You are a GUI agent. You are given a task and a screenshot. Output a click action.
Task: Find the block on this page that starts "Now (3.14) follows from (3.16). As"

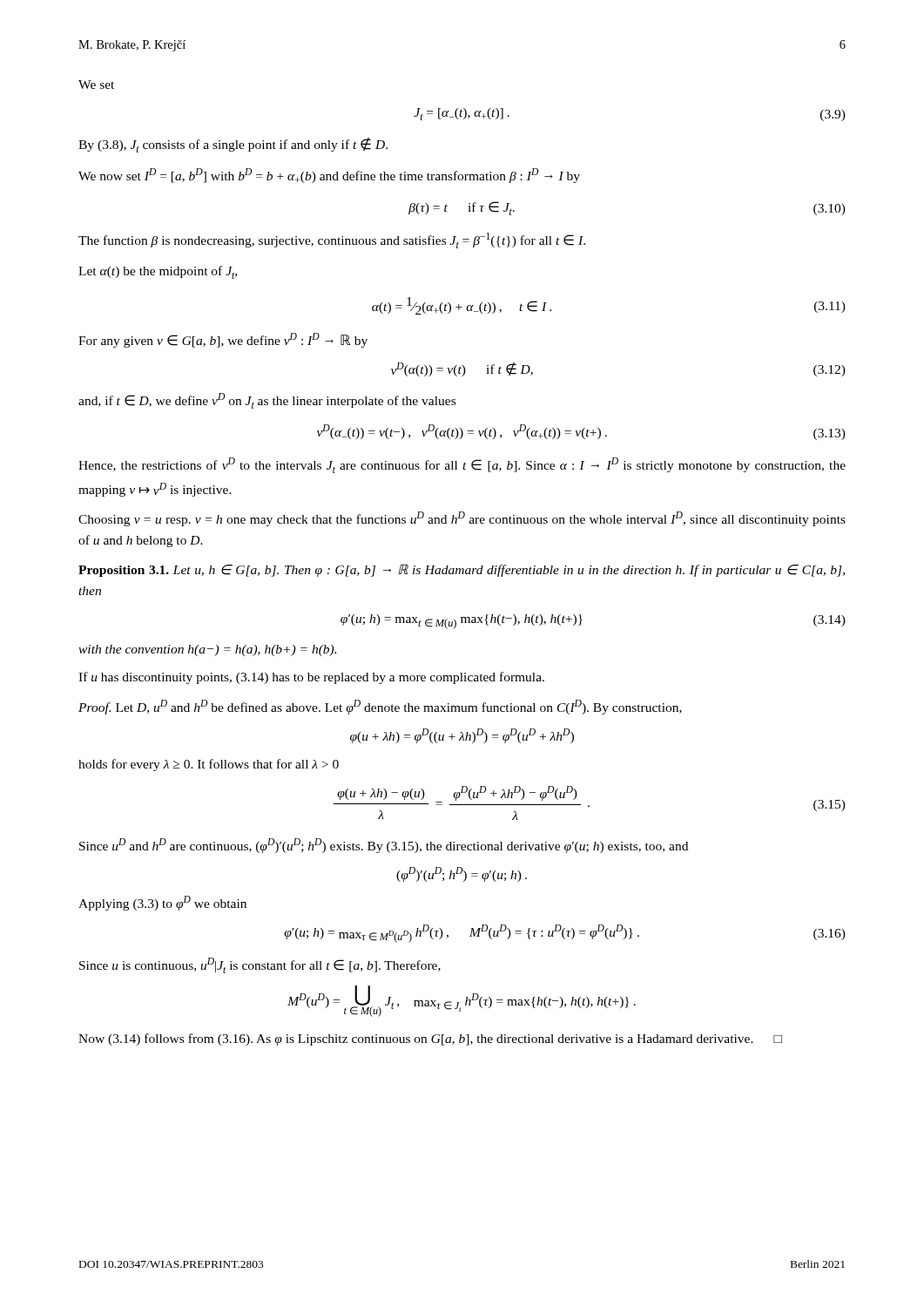click(x=430, y=1038)
